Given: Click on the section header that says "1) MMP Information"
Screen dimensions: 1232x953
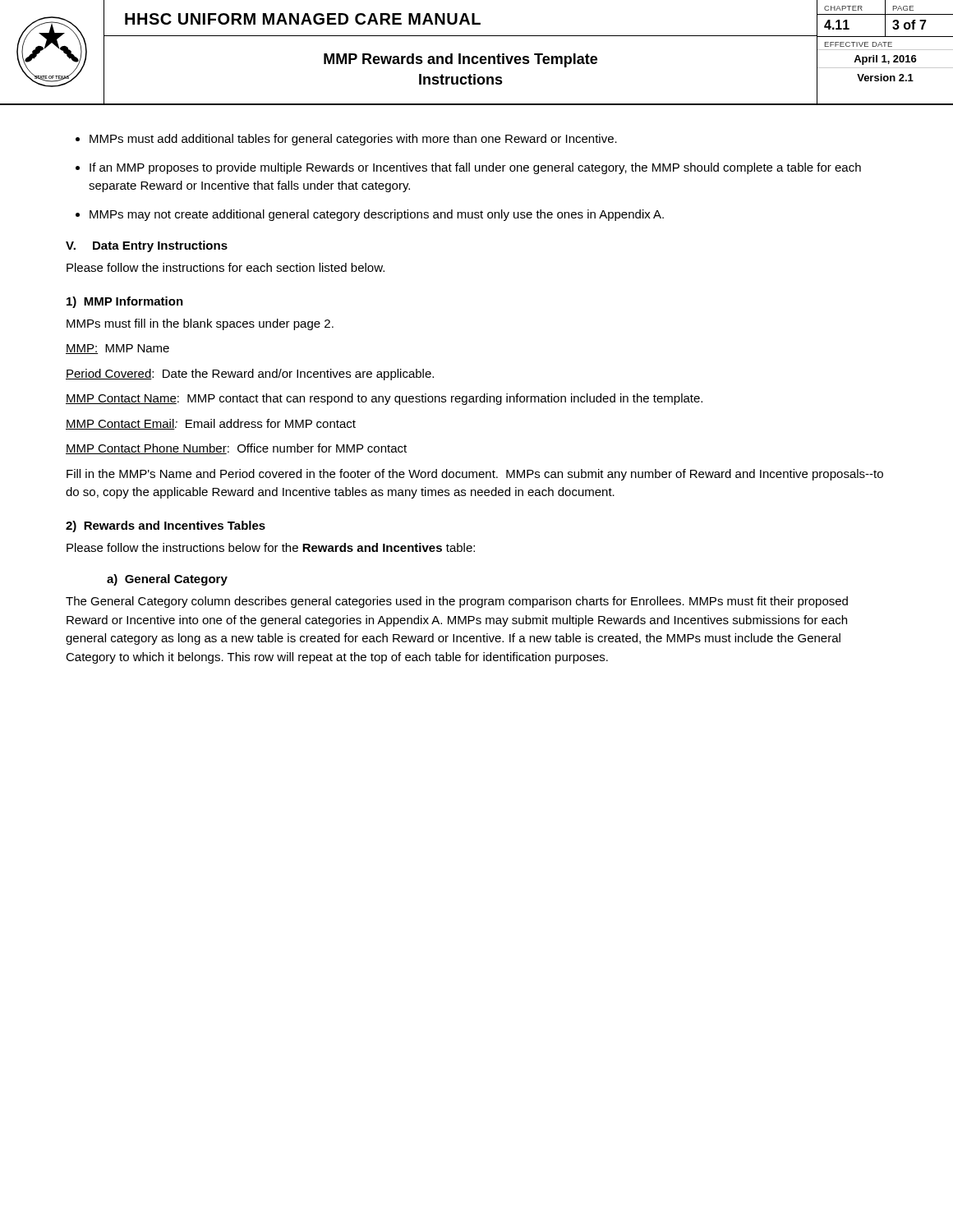Looking at the screenshot, I should coord(125,301).
